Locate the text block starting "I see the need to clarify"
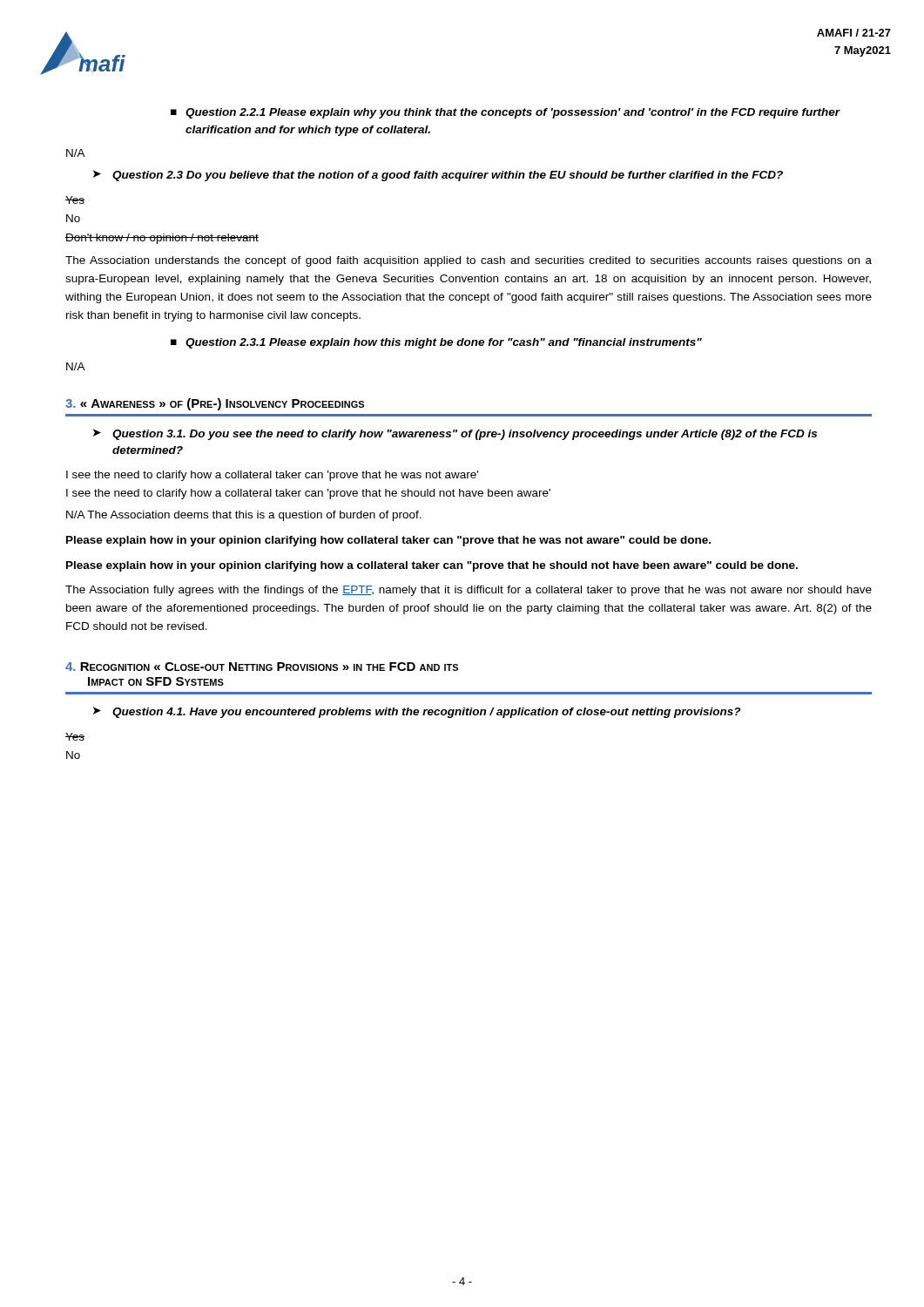The width and height of the screenshot is (924, 1307). point(308,483)
